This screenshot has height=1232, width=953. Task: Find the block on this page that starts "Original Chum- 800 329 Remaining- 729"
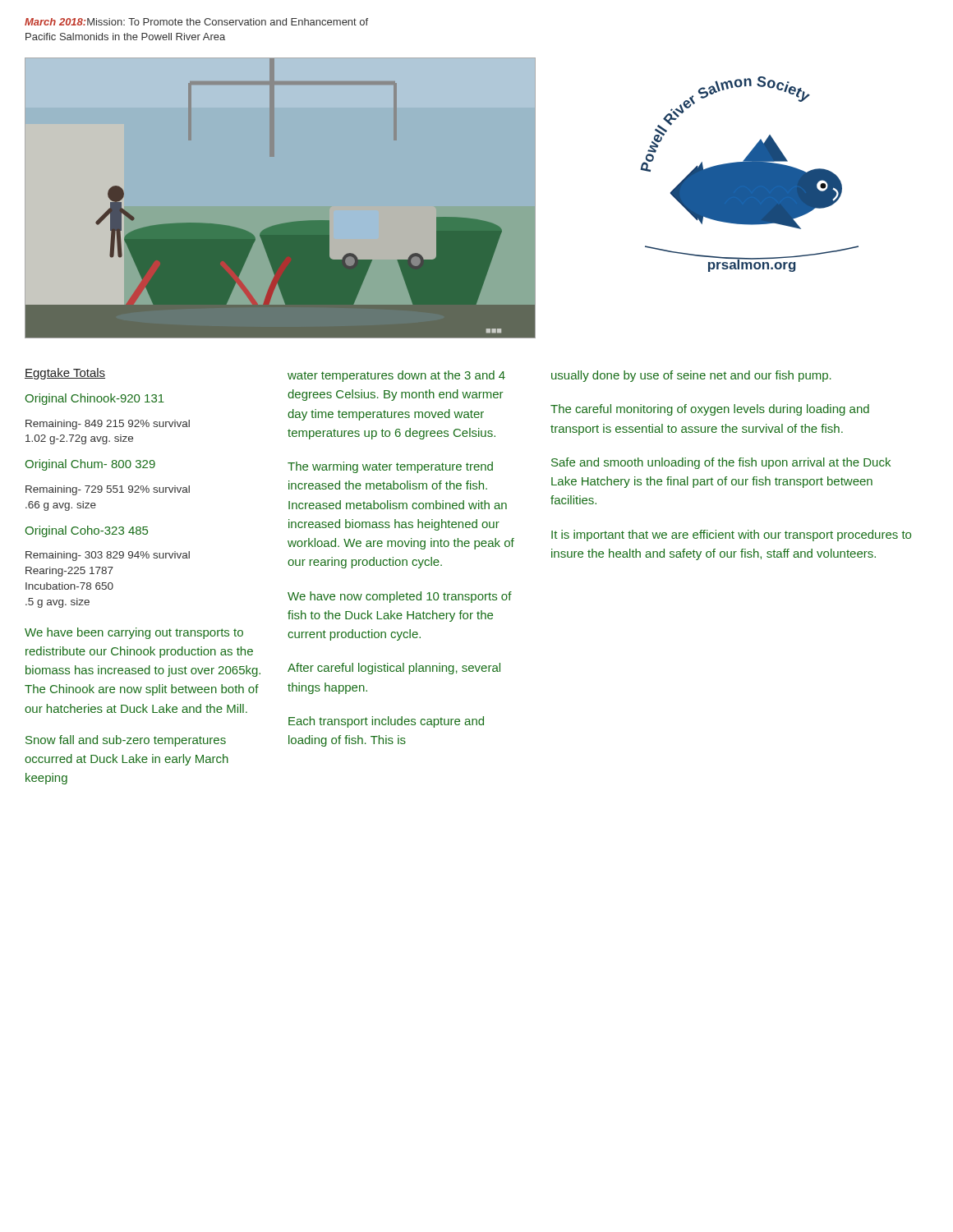[x=144, y=485]
